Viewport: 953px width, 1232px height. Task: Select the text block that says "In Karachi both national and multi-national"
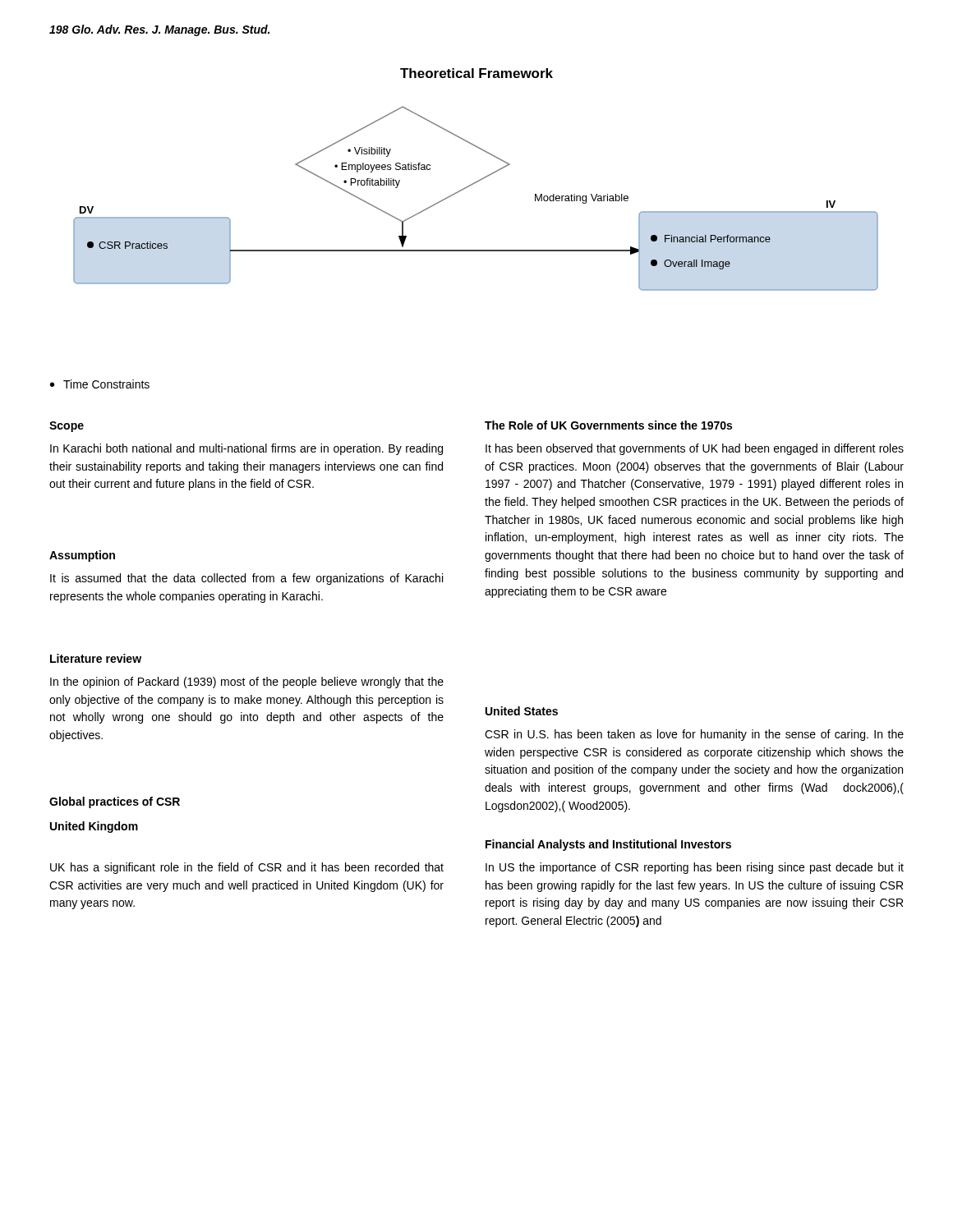point(246,466)
